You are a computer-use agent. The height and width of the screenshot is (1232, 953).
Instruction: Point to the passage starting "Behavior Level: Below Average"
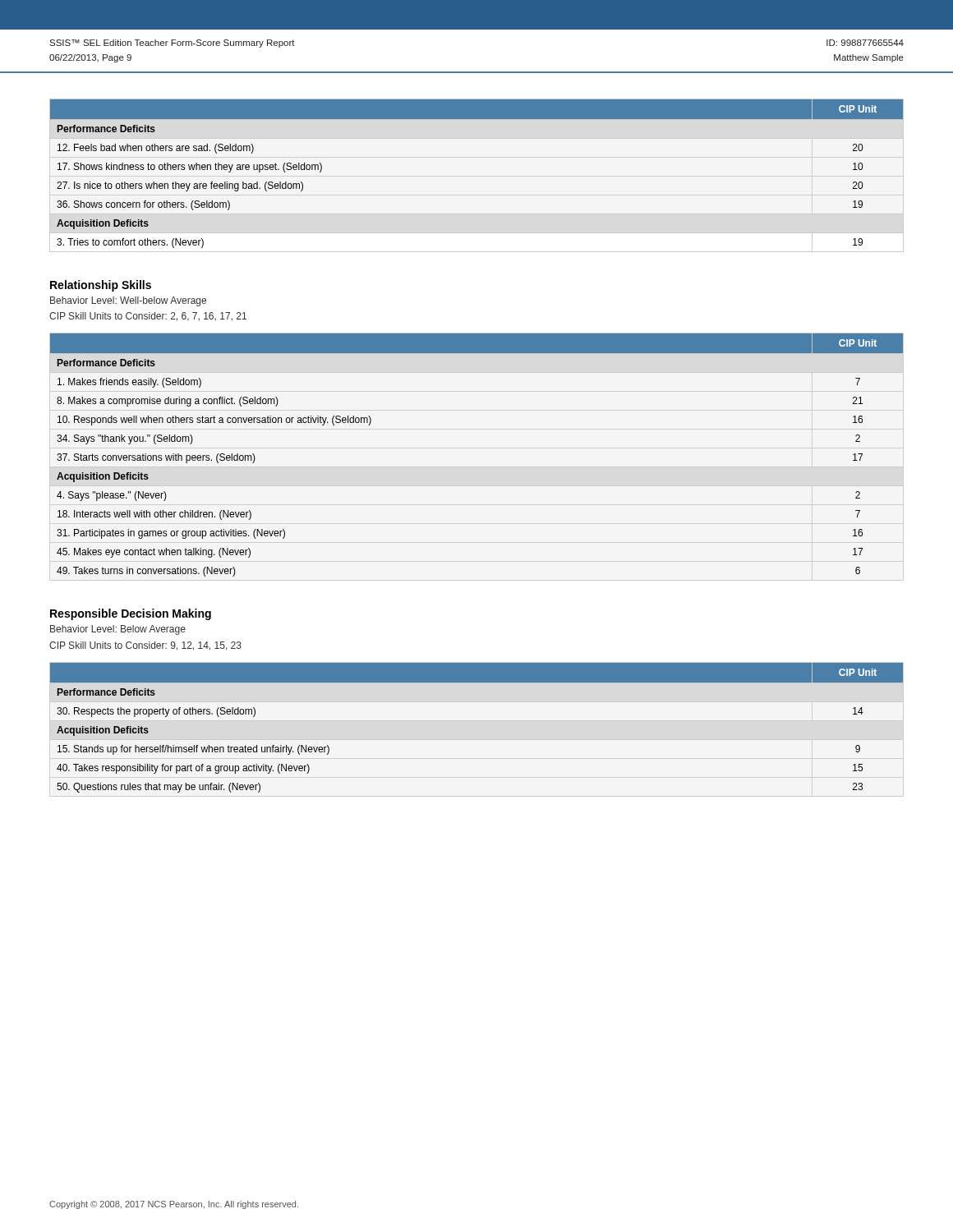(x=145, y=637)
